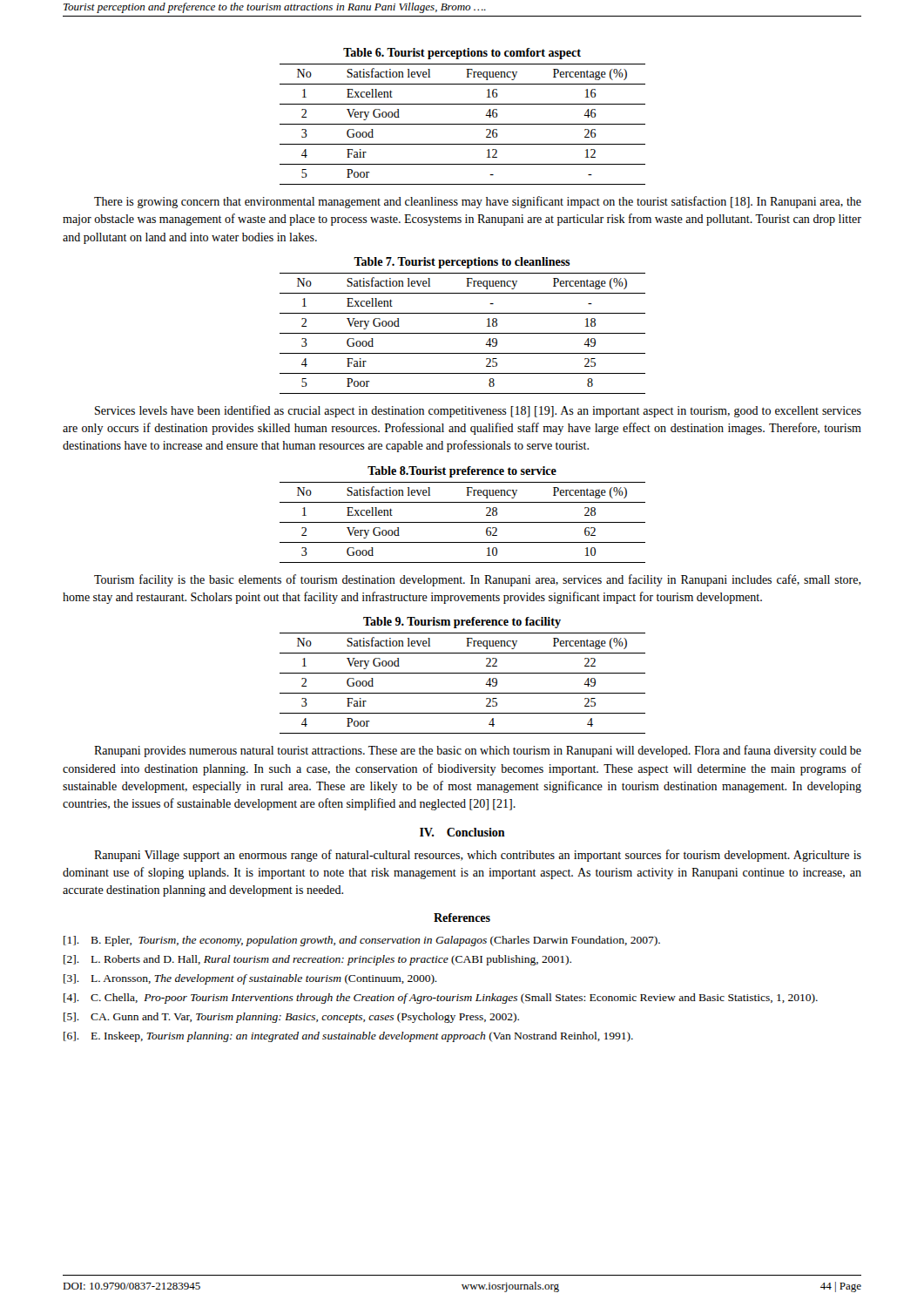Locate the block starting "[2]. L. Roberts and D. Hall, Rural"
This screenshot has height=1307, width=924.
tap(462, 960)
